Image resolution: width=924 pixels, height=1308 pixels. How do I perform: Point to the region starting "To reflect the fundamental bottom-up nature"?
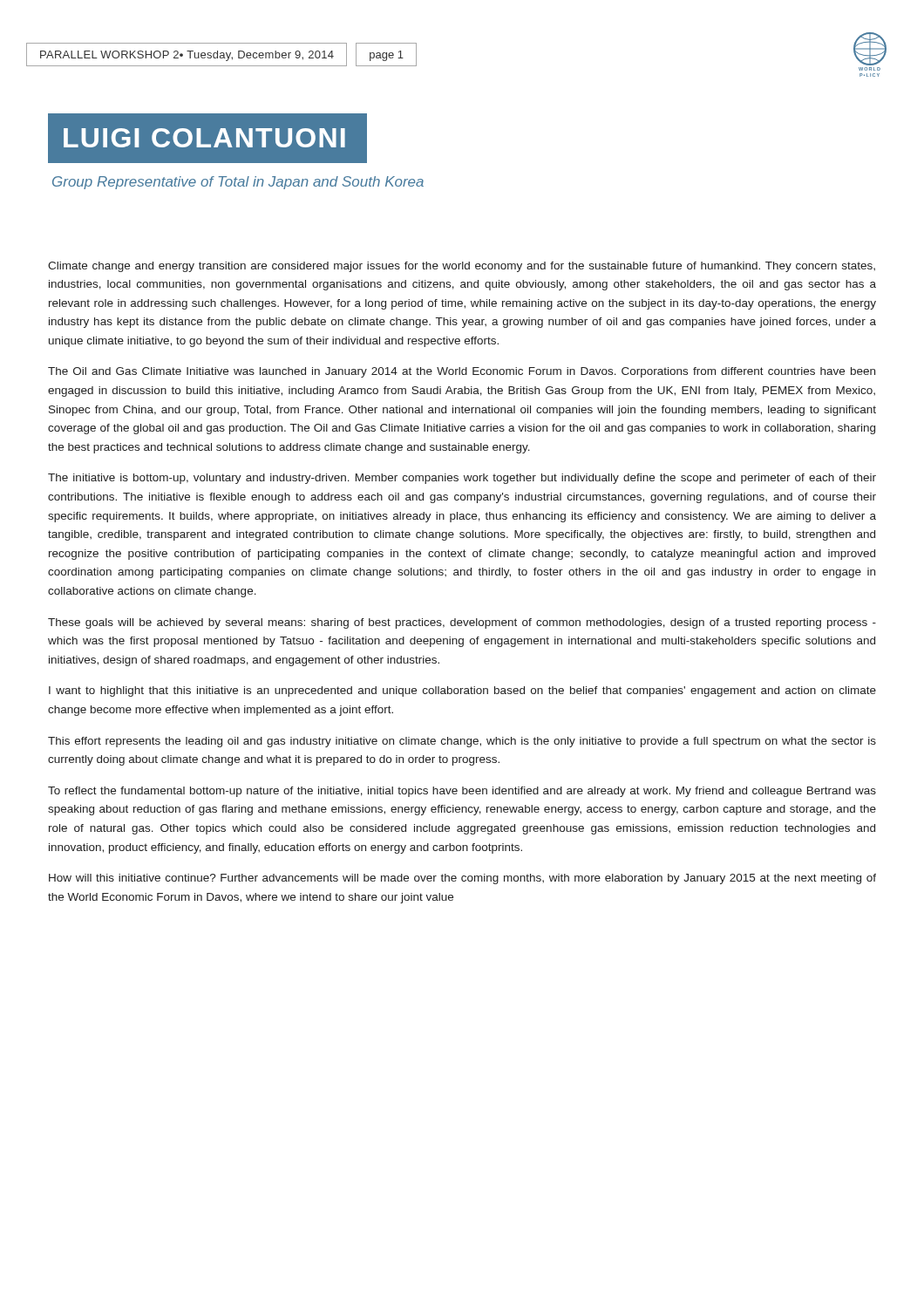[462, 819]
